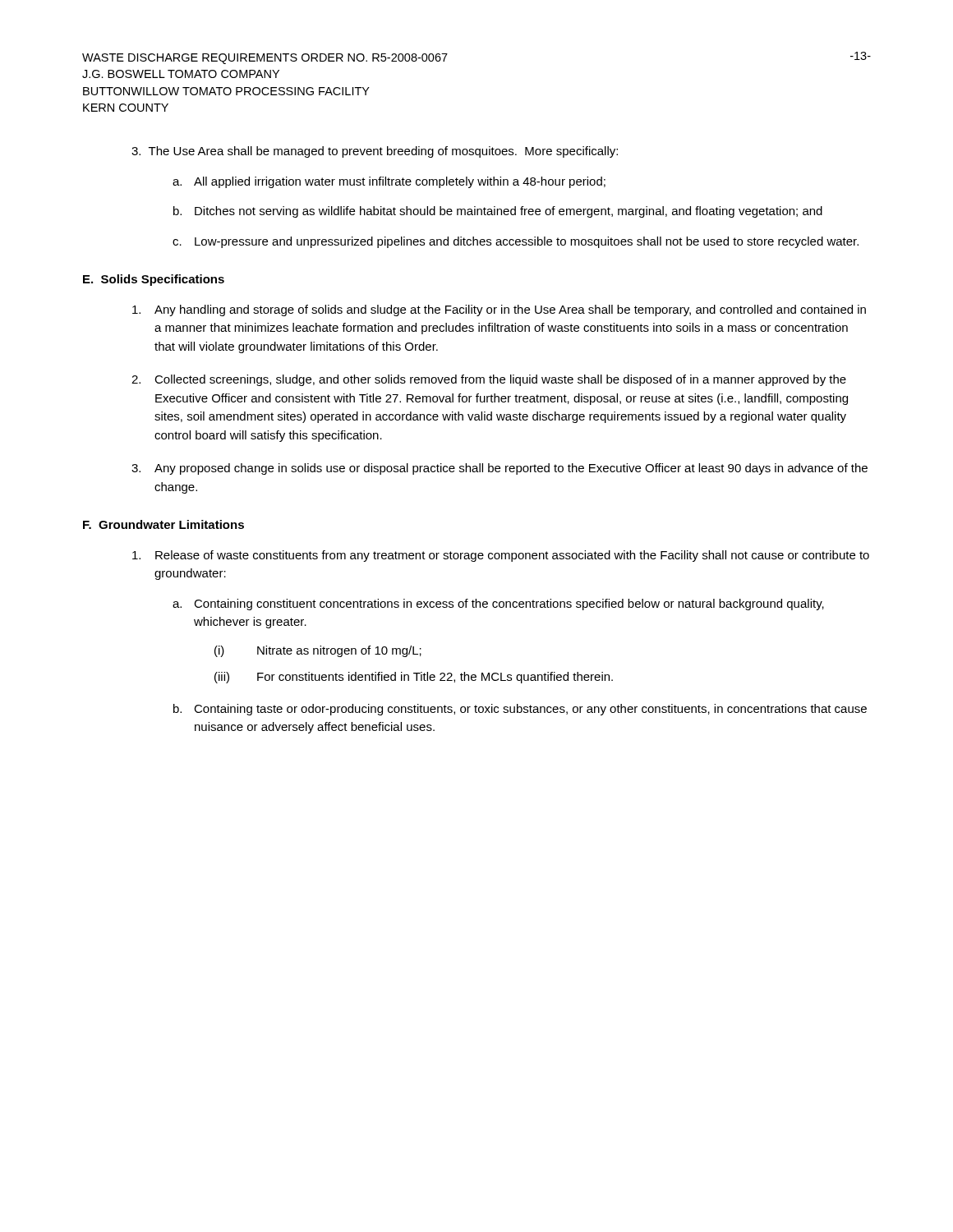Click on the list item that reads "c. Low-pressure and unpressurized pipelines and ditches accessible"
This screenshot has width=953, height=1232.
(516, 241)
